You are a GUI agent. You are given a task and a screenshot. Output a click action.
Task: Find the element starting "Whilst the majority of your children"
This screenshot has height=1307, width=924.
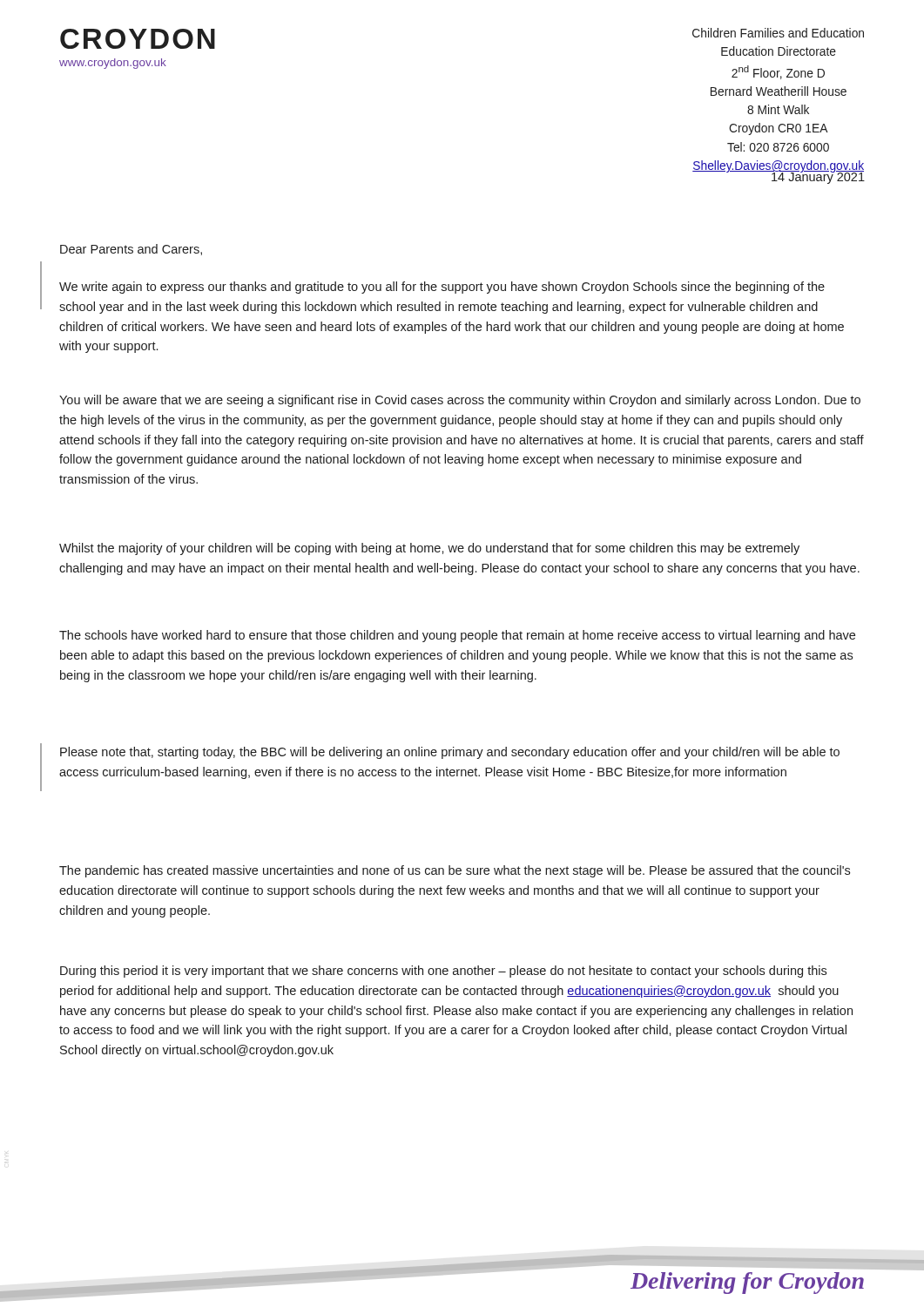460,558
